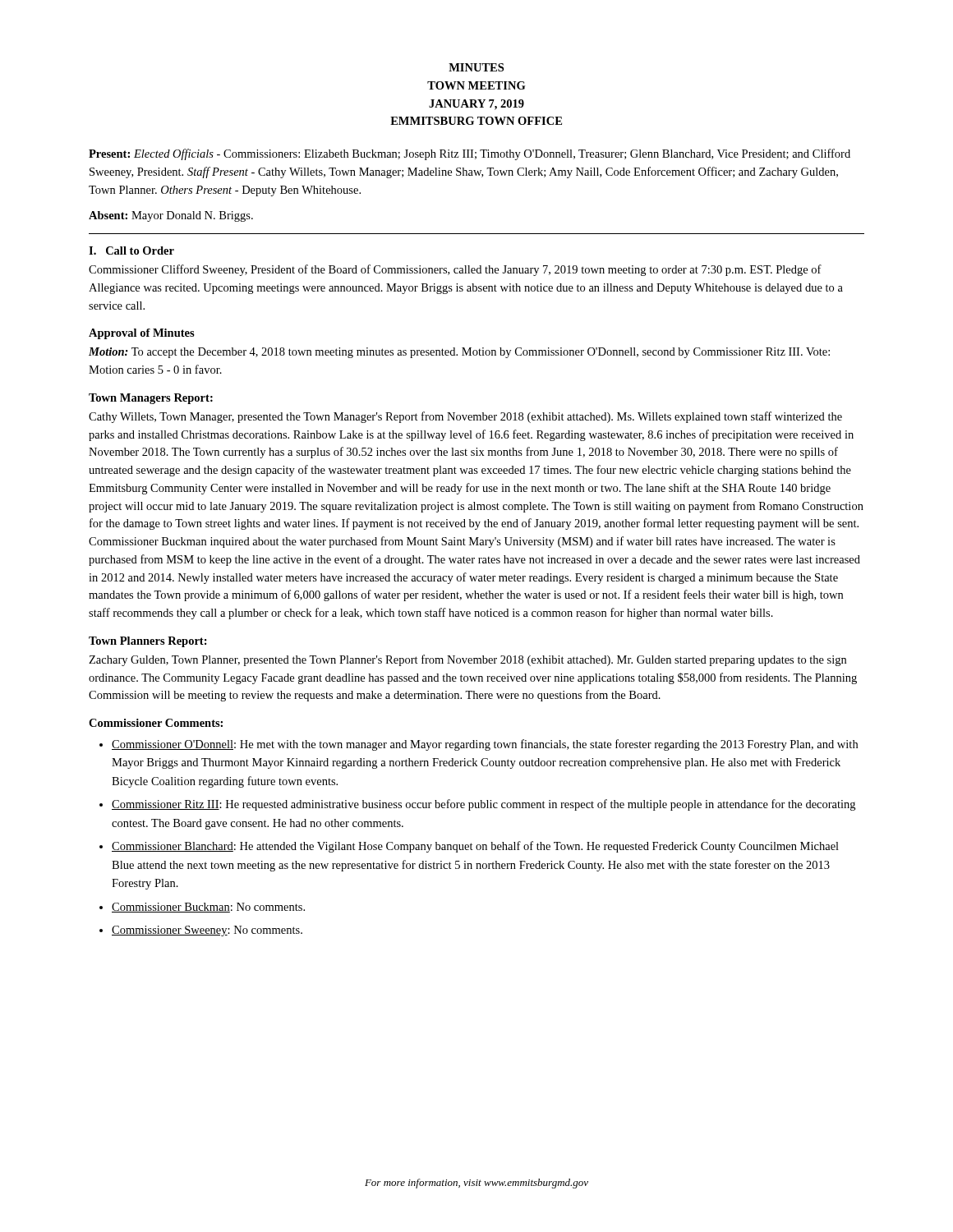Locate the text block containing "Zachary Gulden, Town Planner, presented the"
Viewport: 953px width, 1232px height.
click(x=473, y=677)
